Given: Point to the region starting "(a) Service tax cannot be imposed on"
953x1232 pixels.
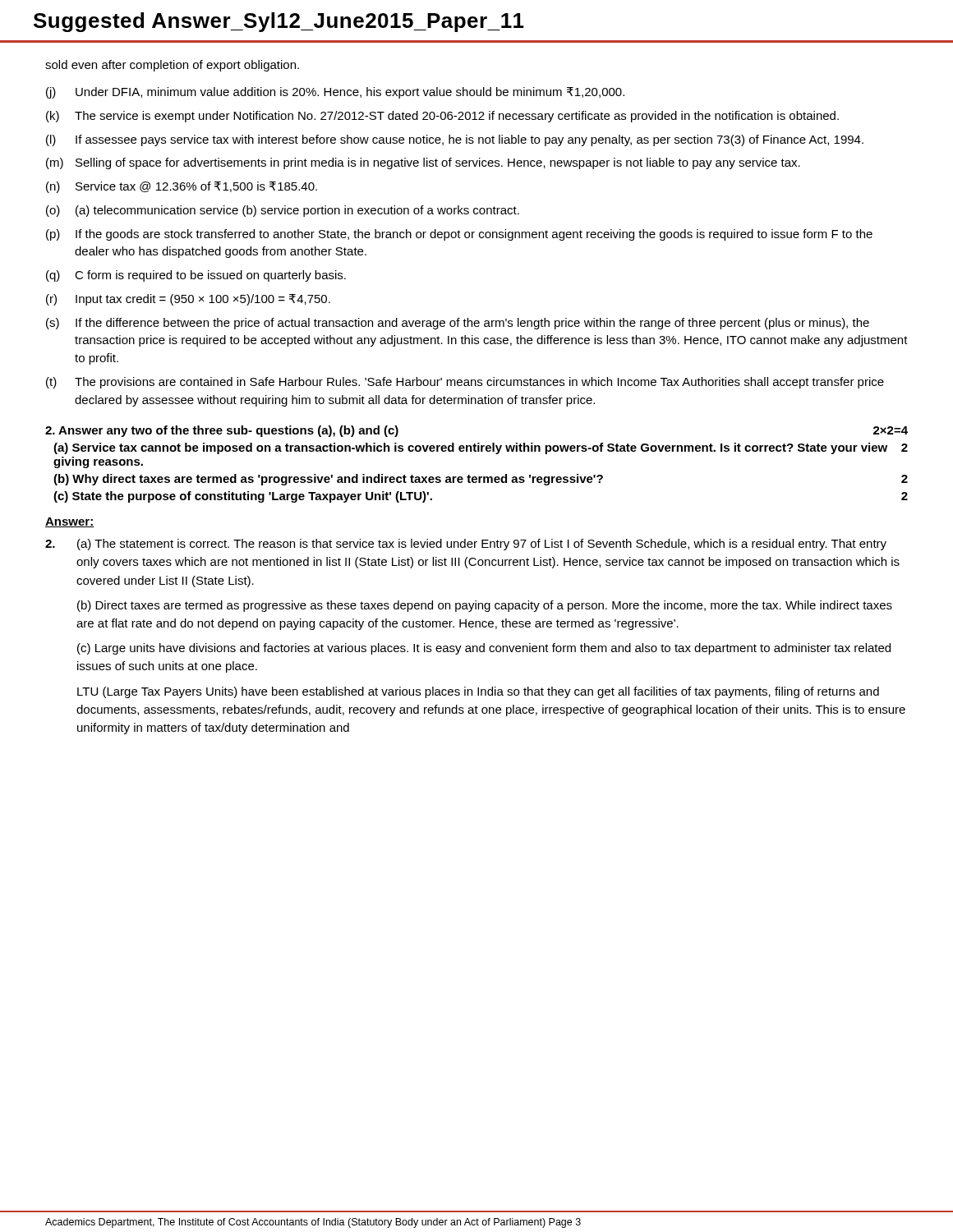Looking at the screenshot, I should (481, 454).
